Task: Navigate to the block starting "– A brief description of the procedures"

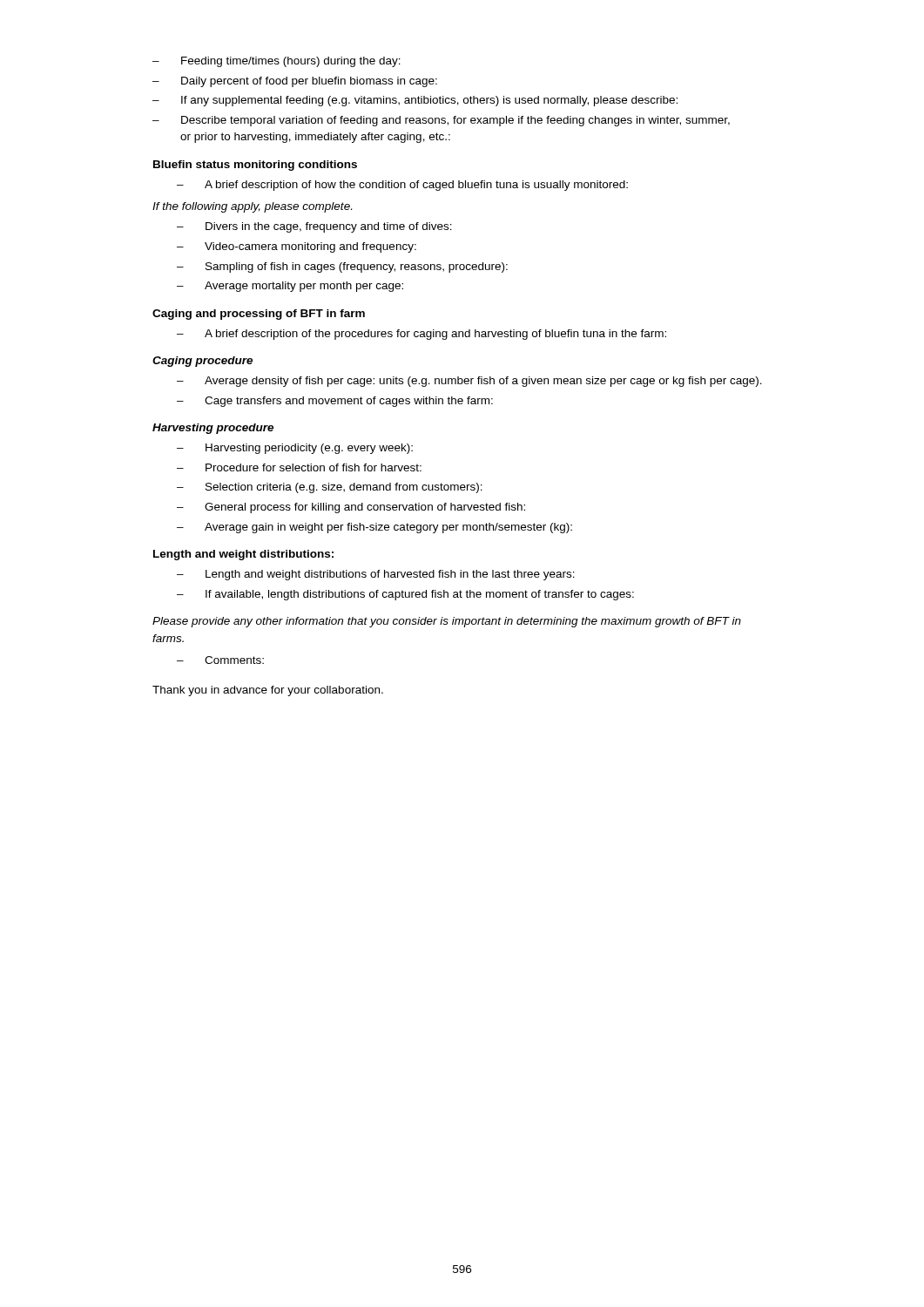Action: pyautogui.click(x=474, y=333)
